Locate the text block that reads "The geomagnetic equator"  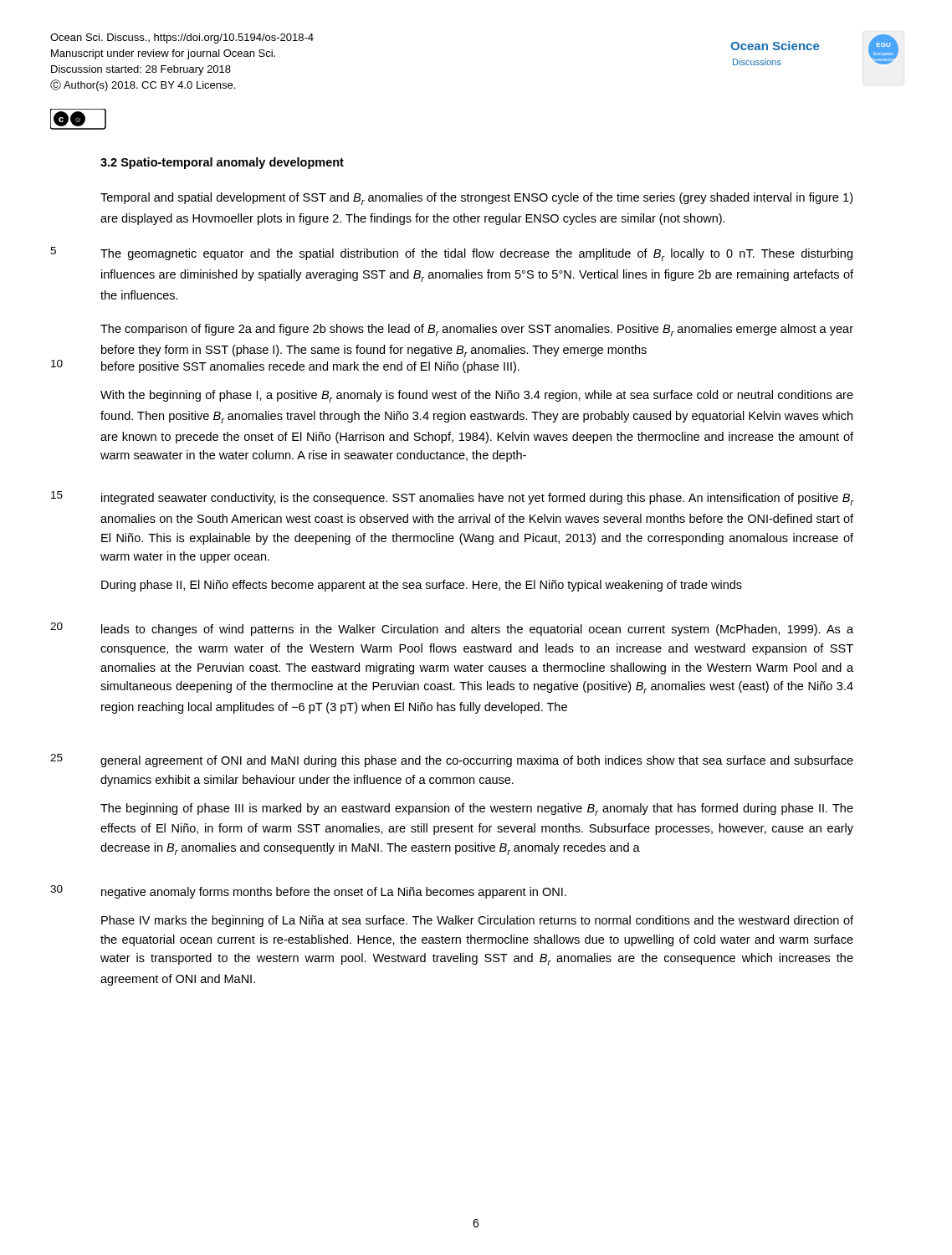point(477,275)
